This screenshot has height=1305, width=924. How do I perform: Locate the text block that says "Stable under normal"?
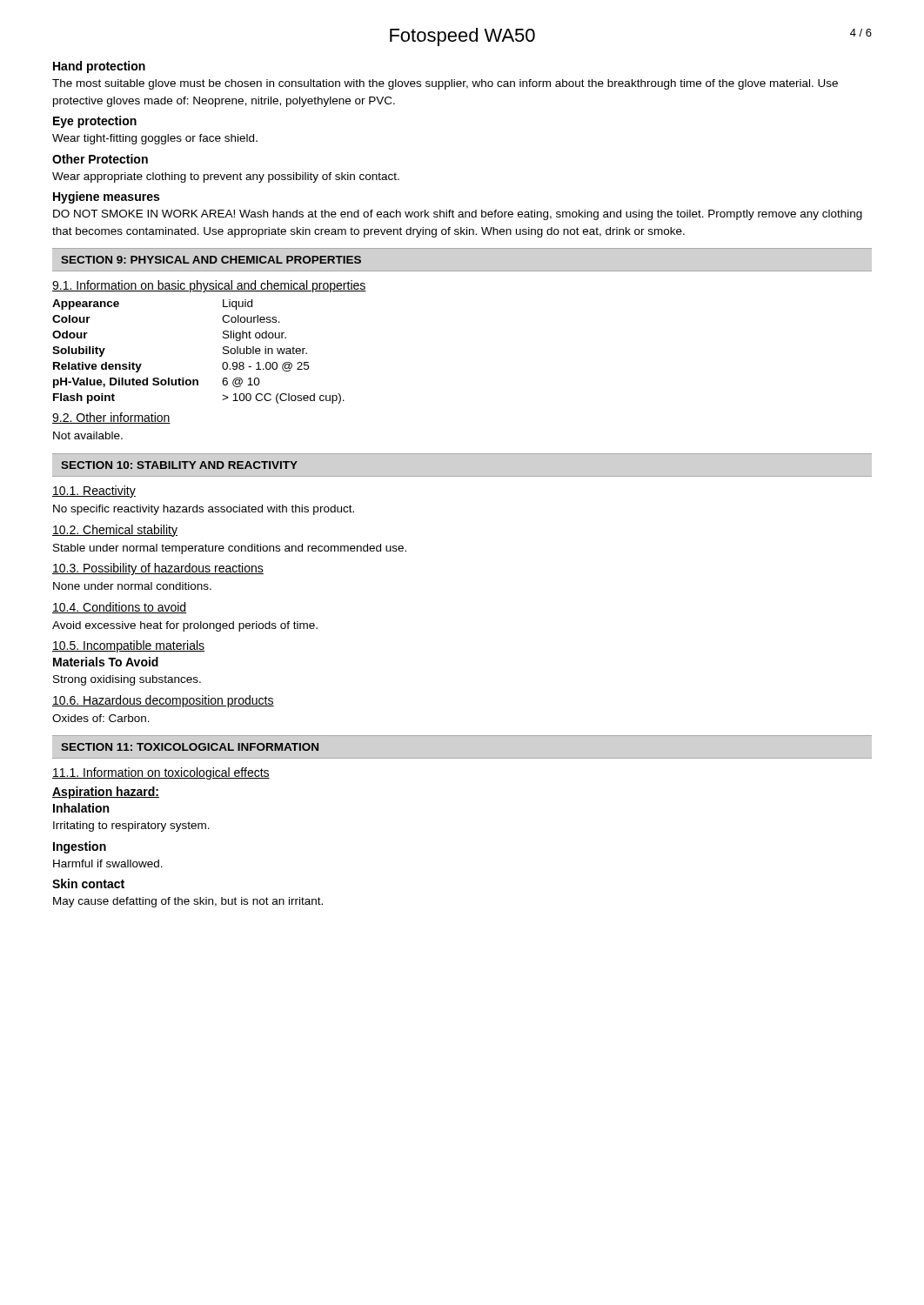[x=230, y=549]
